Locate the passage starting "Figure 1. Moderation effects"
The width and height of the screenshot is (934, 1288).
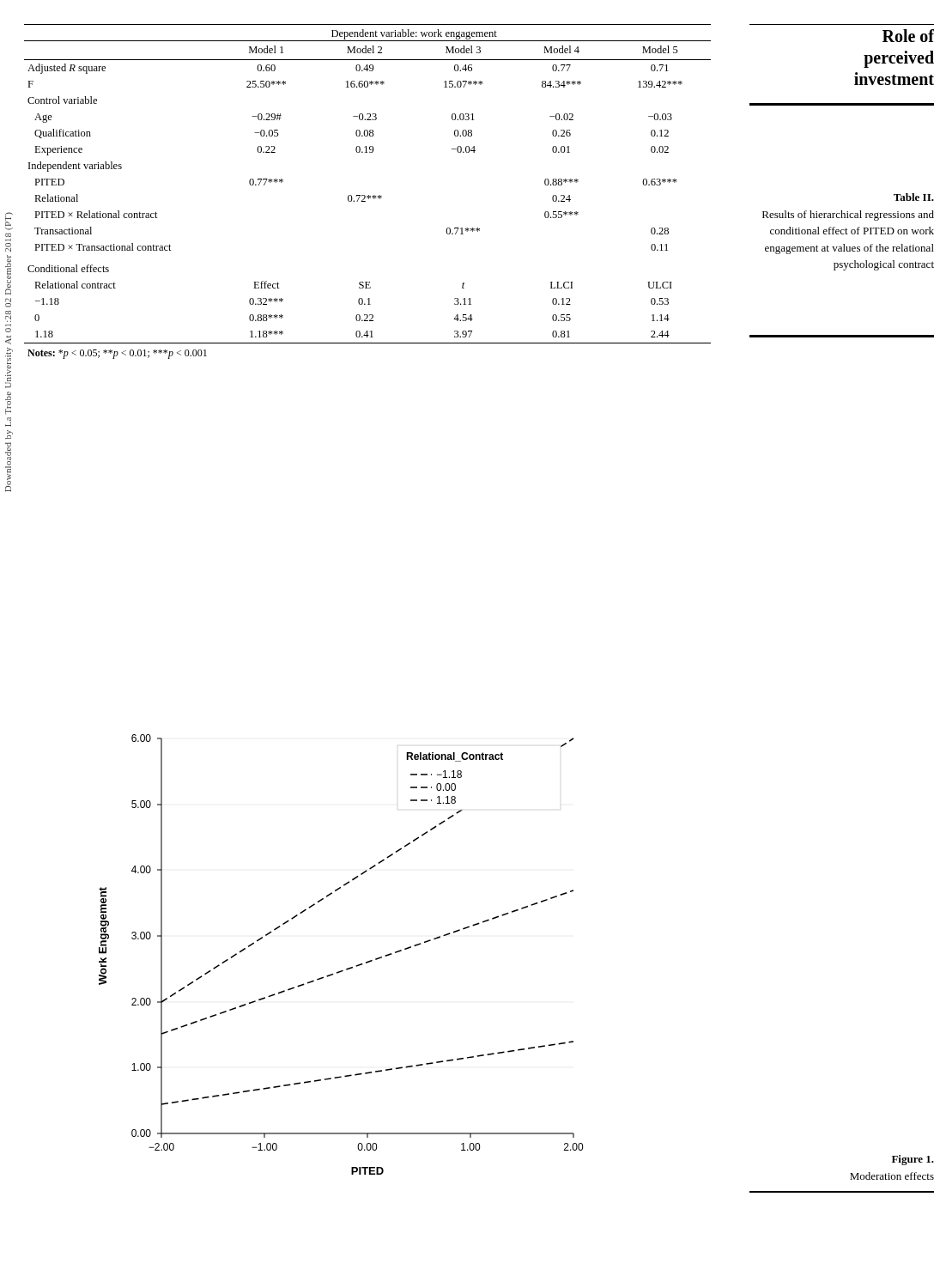(x=842, y=1172)
